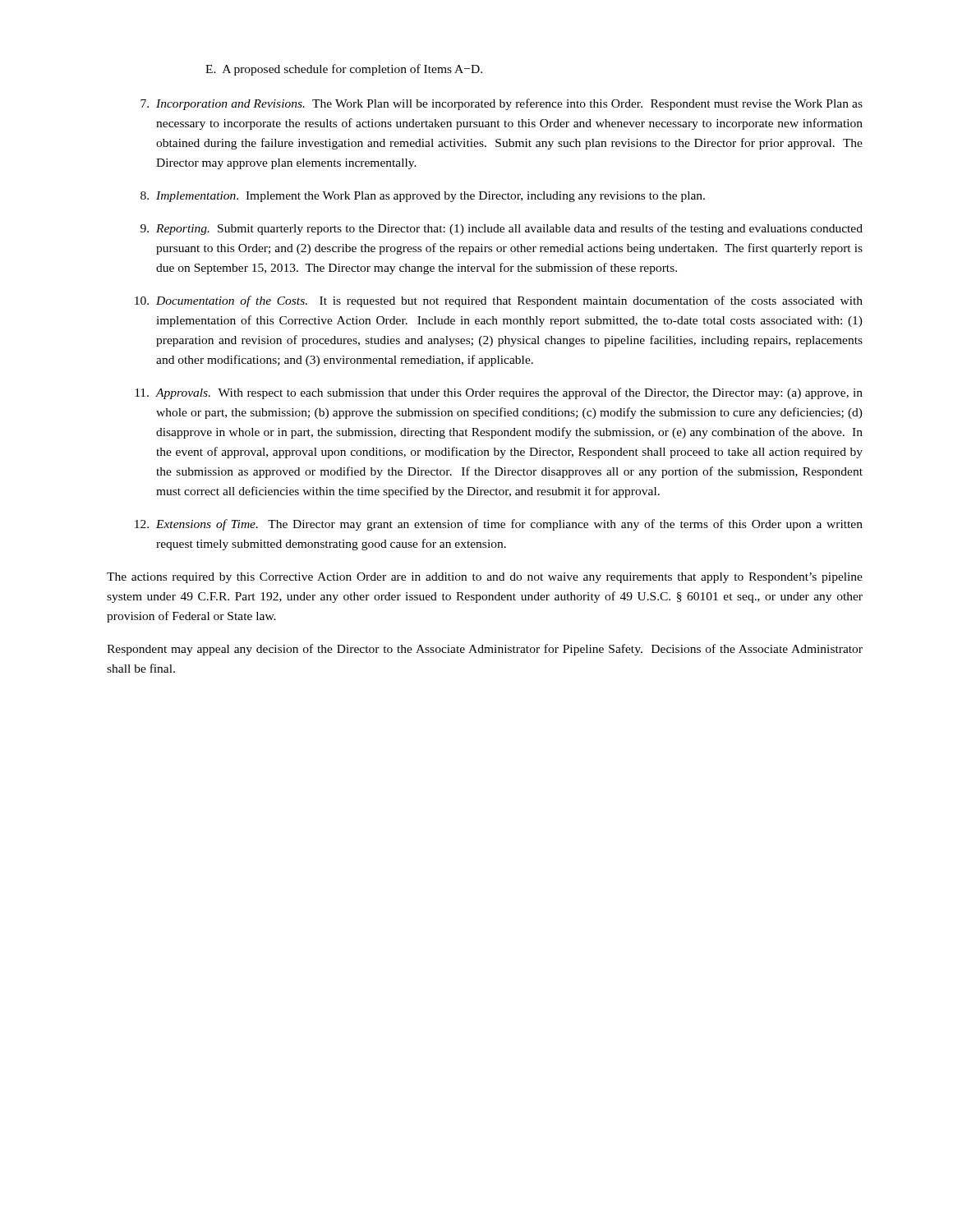Click the passage that begins "Respondent may appeal any decision"
The image size is (953, 1232).
[485, 659]
